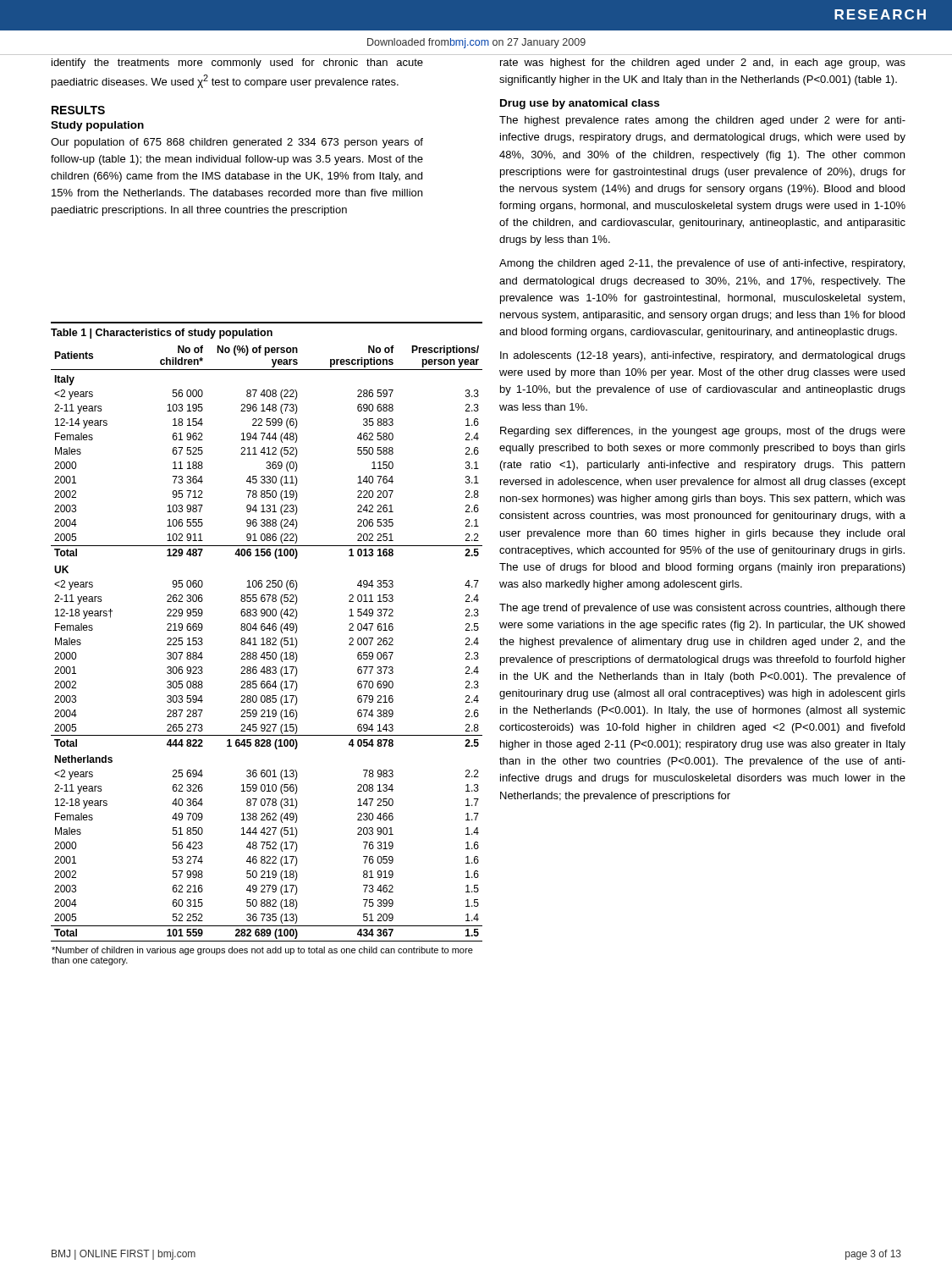Locate the region starting "identify the treatments more commonly"

[237, 72]
